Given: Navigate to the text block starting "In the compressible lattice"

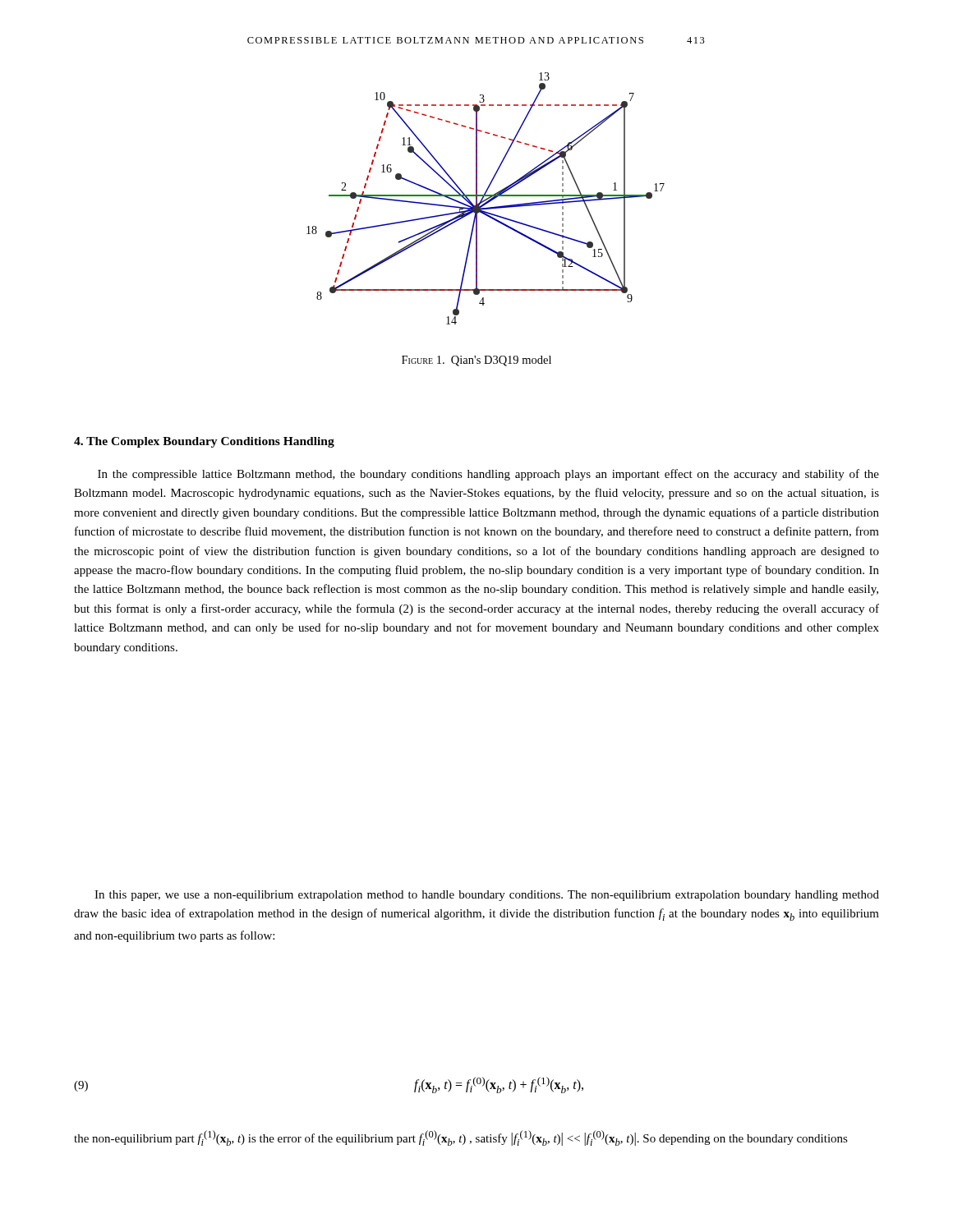Looking at the screenshot, I should point(476,560).
